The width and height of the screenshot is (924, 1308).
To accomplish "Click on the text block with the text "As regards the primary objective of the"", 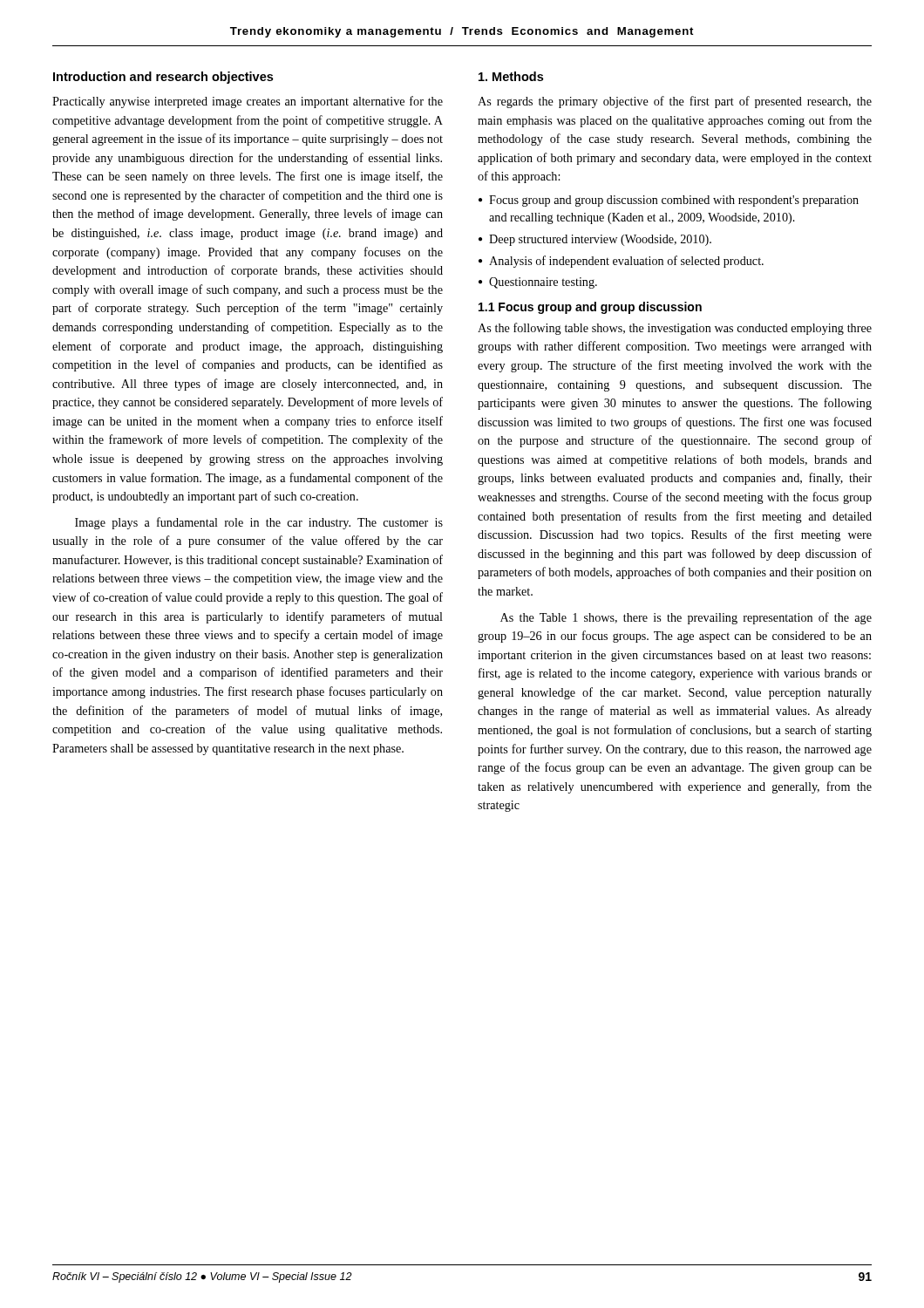I will click(675, 139).
